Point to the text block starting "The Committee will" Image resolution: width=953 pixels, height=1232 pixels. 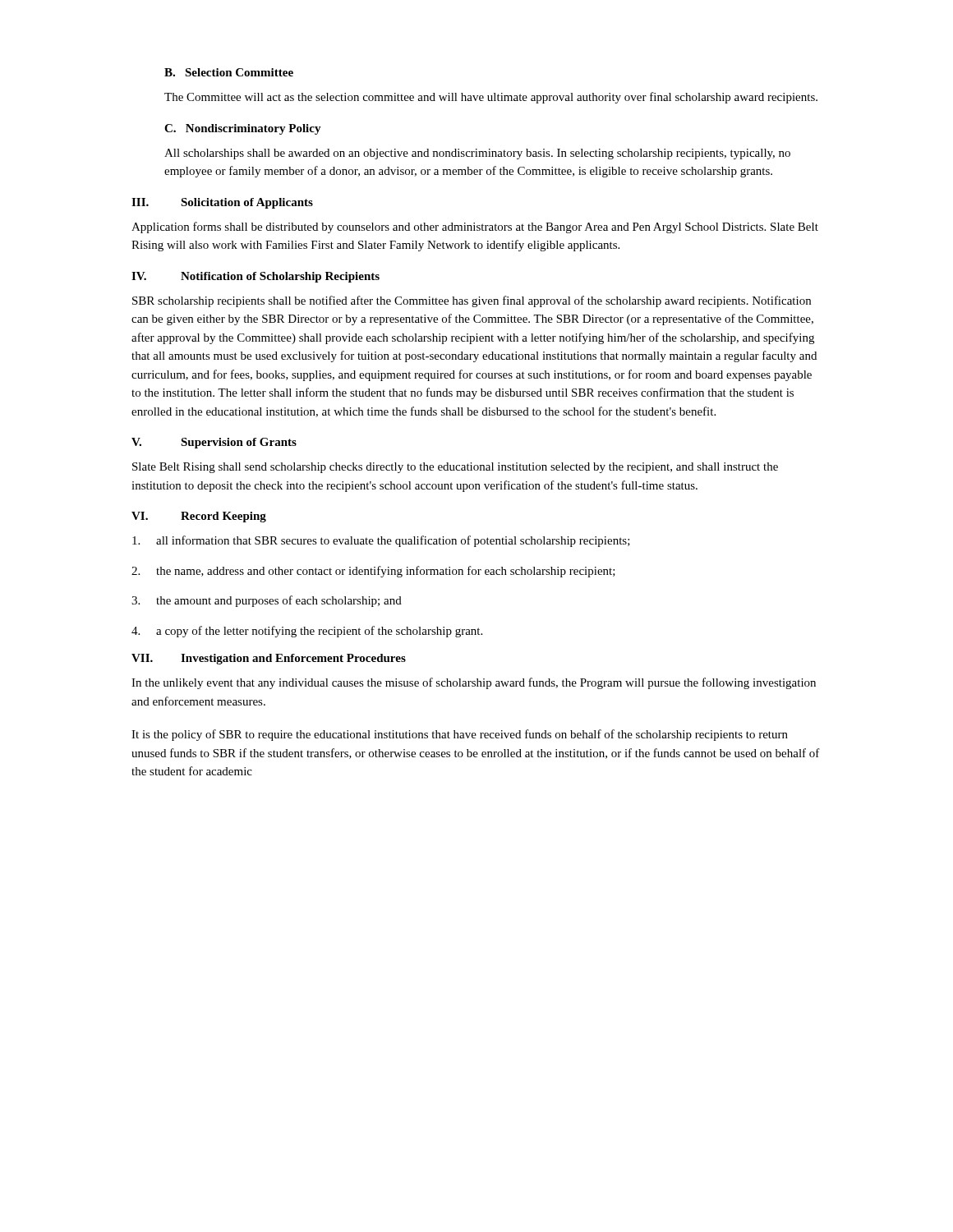coord(491,97)
